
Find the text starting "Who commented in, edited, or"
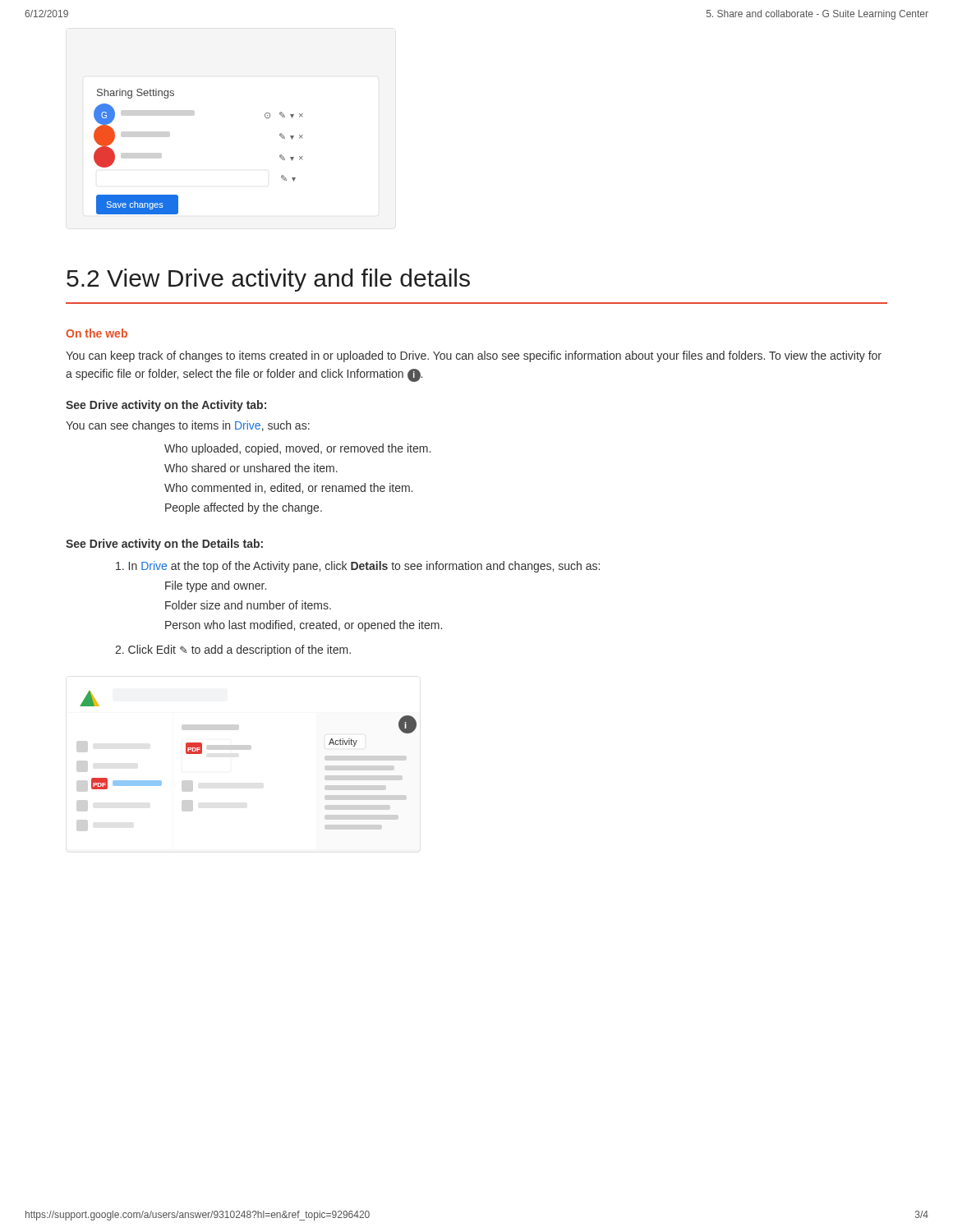pyautogui.click(x=289, y=488)
